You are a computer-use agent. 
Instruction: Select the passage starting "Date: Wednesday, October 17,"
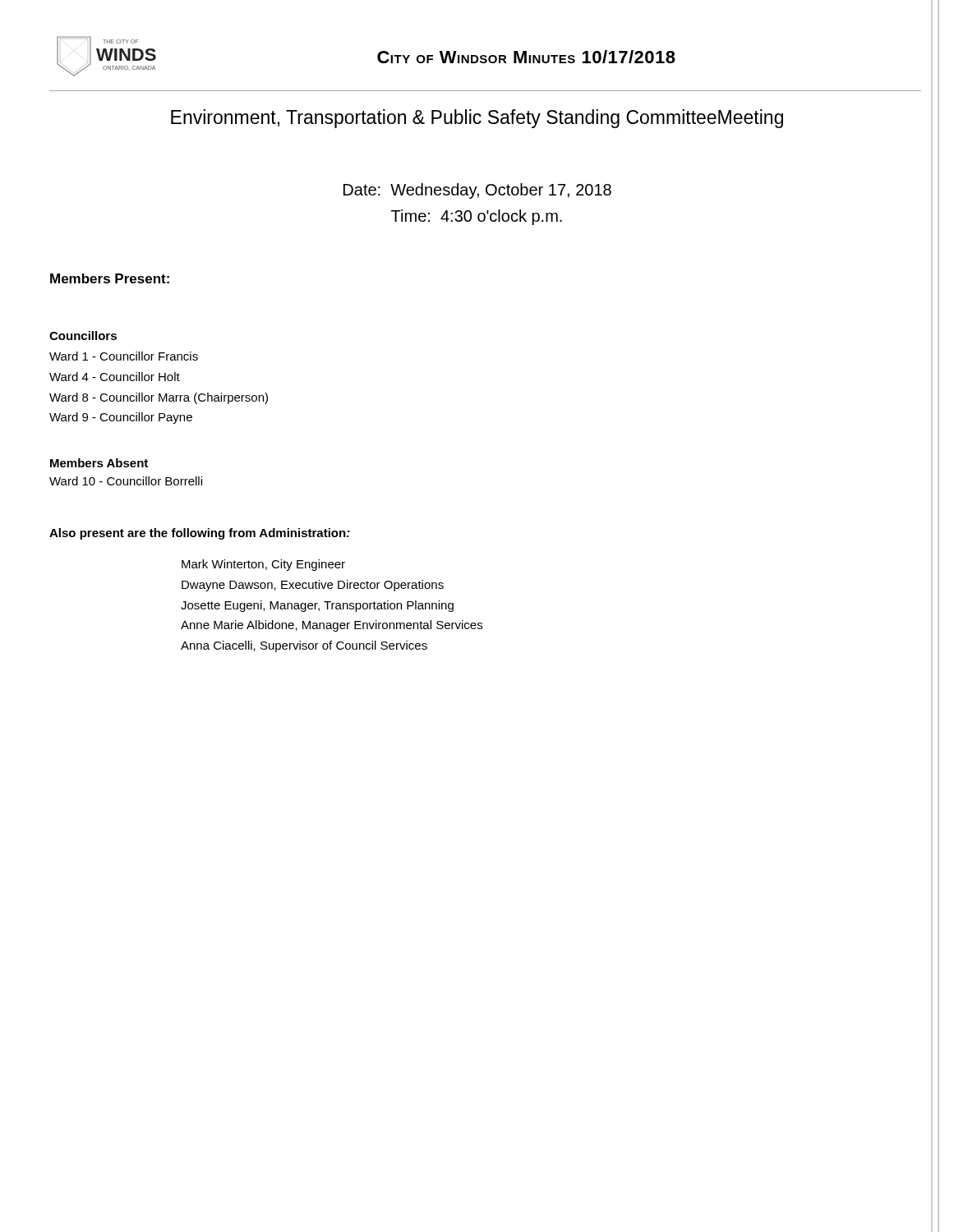[477, 203]
